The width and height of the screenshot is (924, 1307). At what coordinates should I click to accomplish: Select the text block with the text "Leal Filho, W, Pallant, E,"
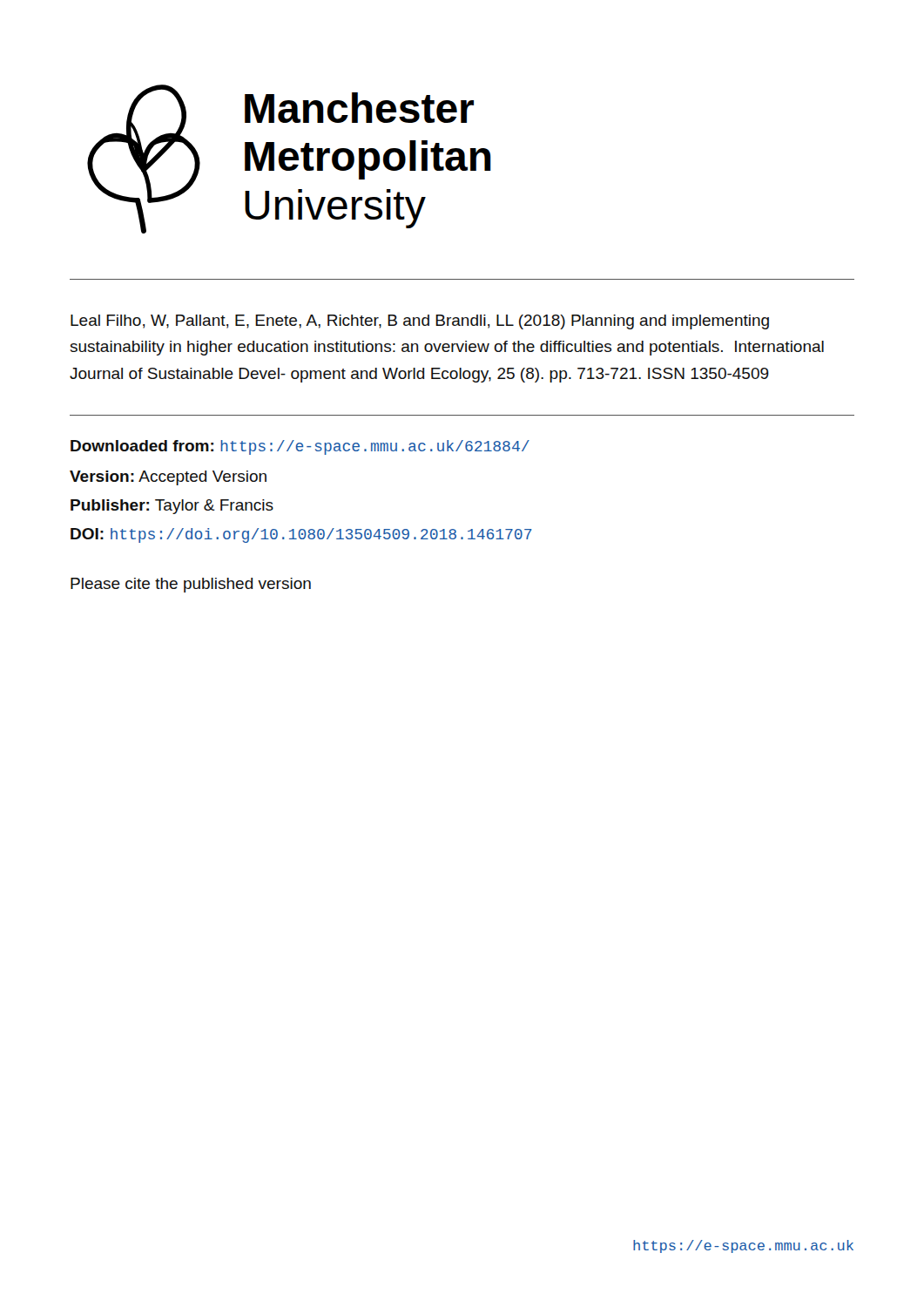pos(447,347)
